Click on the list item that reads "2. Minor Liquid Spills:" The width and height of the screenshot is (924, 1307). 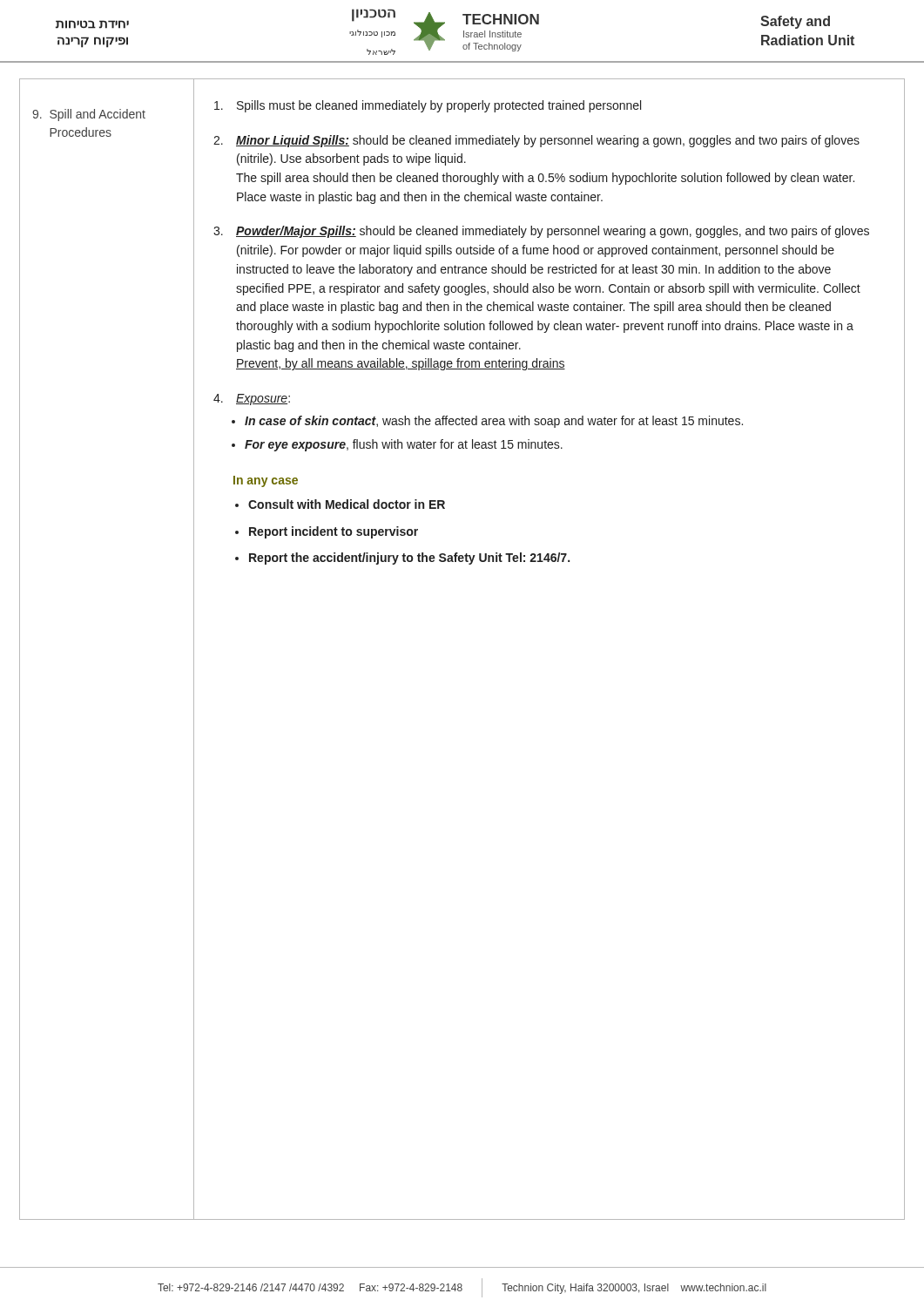pos(546,169)
